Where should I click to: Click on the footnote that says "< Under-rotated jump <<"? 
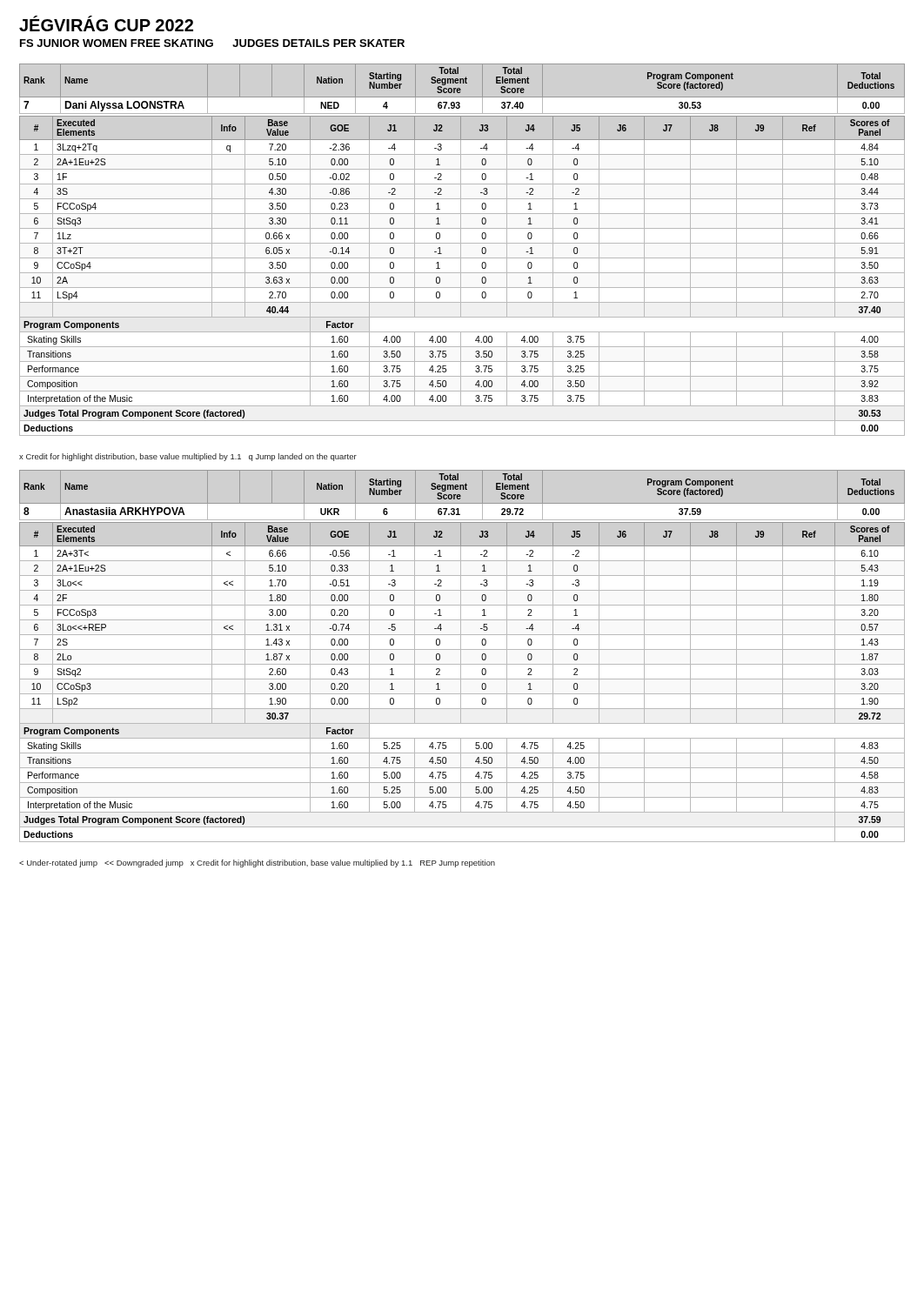pyautogui.click(x=257, y=863)
